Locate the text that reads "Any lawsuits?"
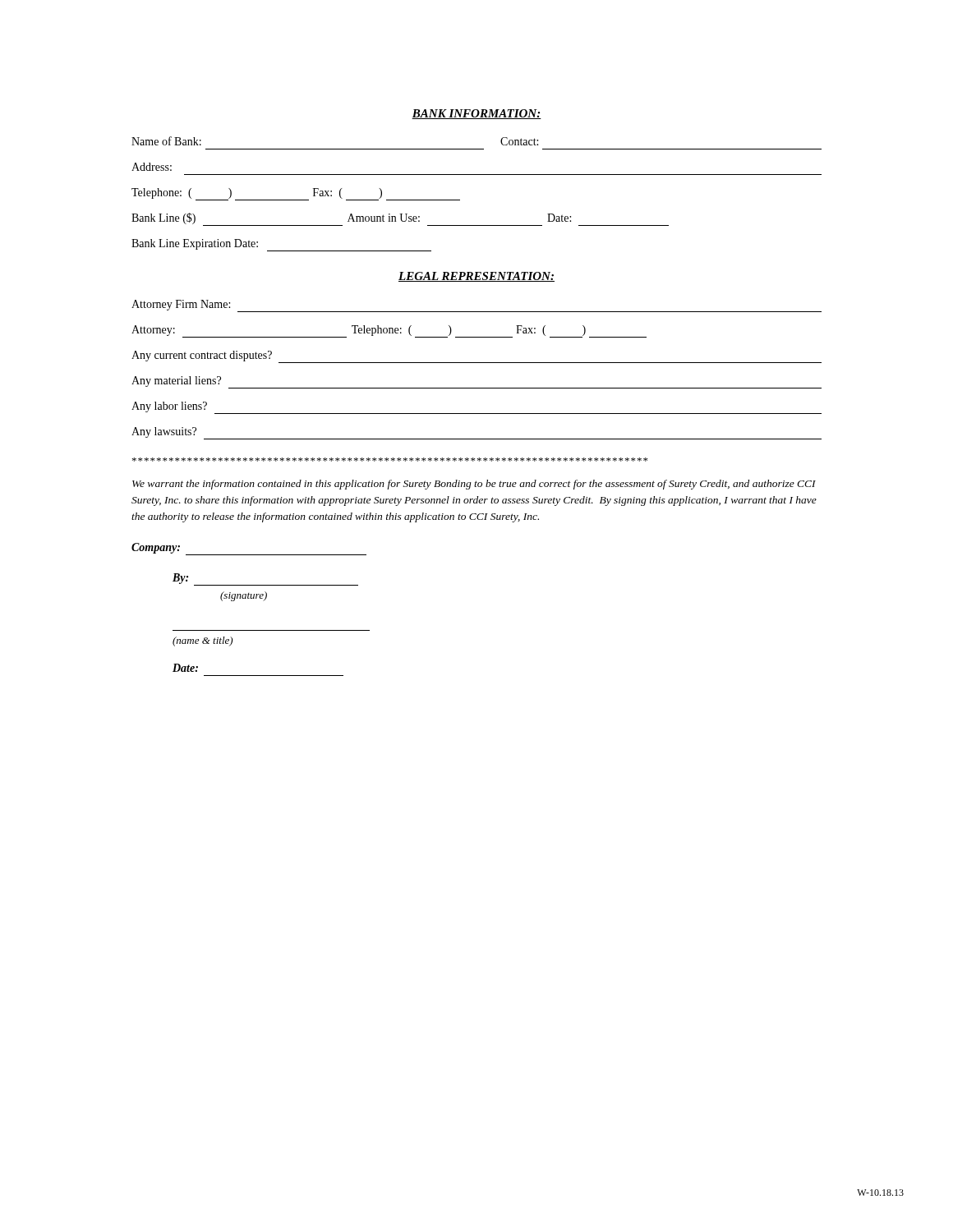953x1232 pixels. click(476, 432)
